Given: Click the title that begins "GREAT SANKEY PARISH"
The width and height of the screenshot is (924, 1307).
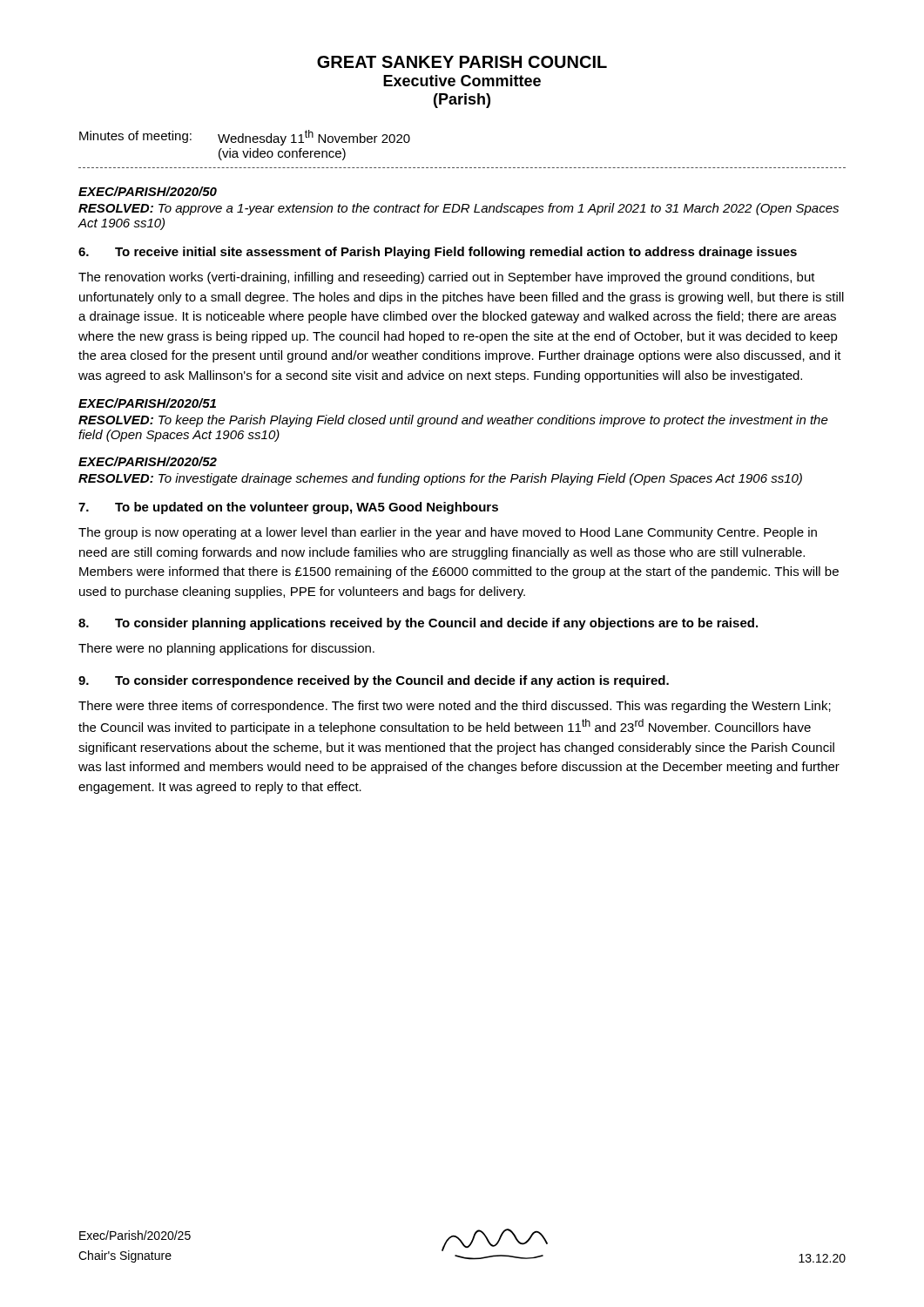Looking at the screenshot, I should pyautogui.click(x=462, y=81).
